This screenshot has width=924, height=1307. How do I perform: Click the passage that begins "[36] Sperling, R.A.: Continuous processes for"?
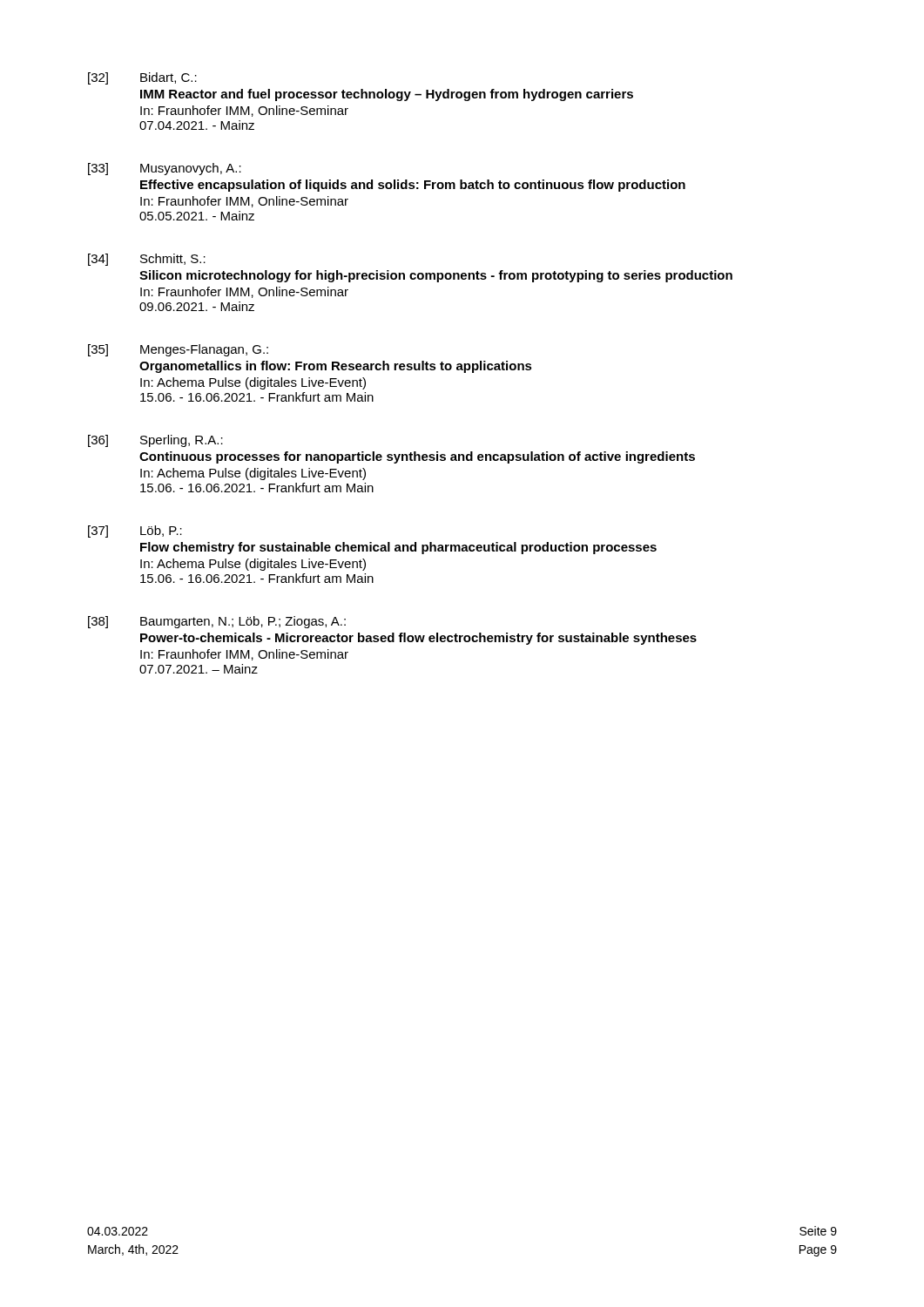(x=462, y=464)
